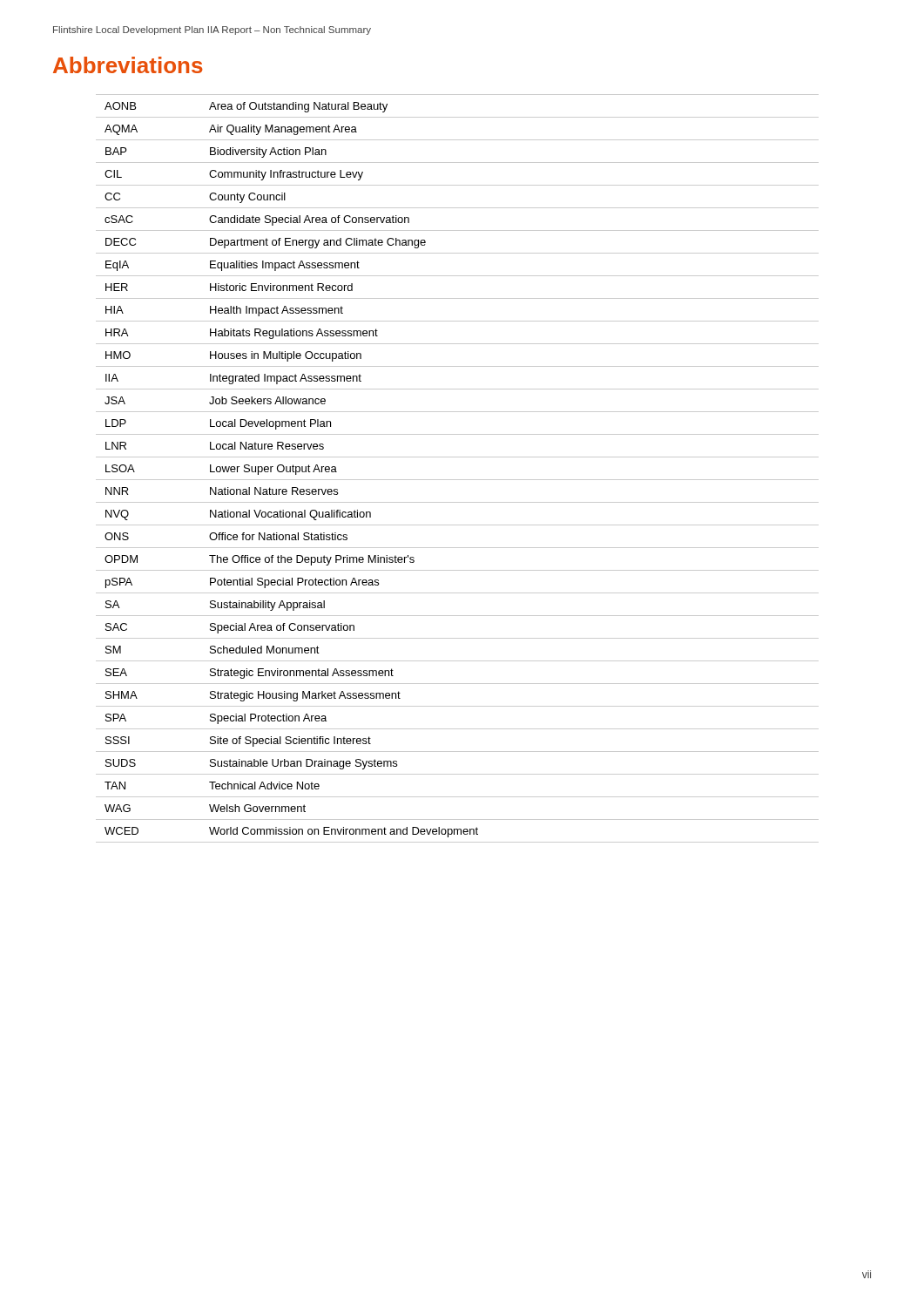Locate the table with the text "Area of Outstanding Natural Beauty"
This screenshot has height=1307, width=924.
457,468
